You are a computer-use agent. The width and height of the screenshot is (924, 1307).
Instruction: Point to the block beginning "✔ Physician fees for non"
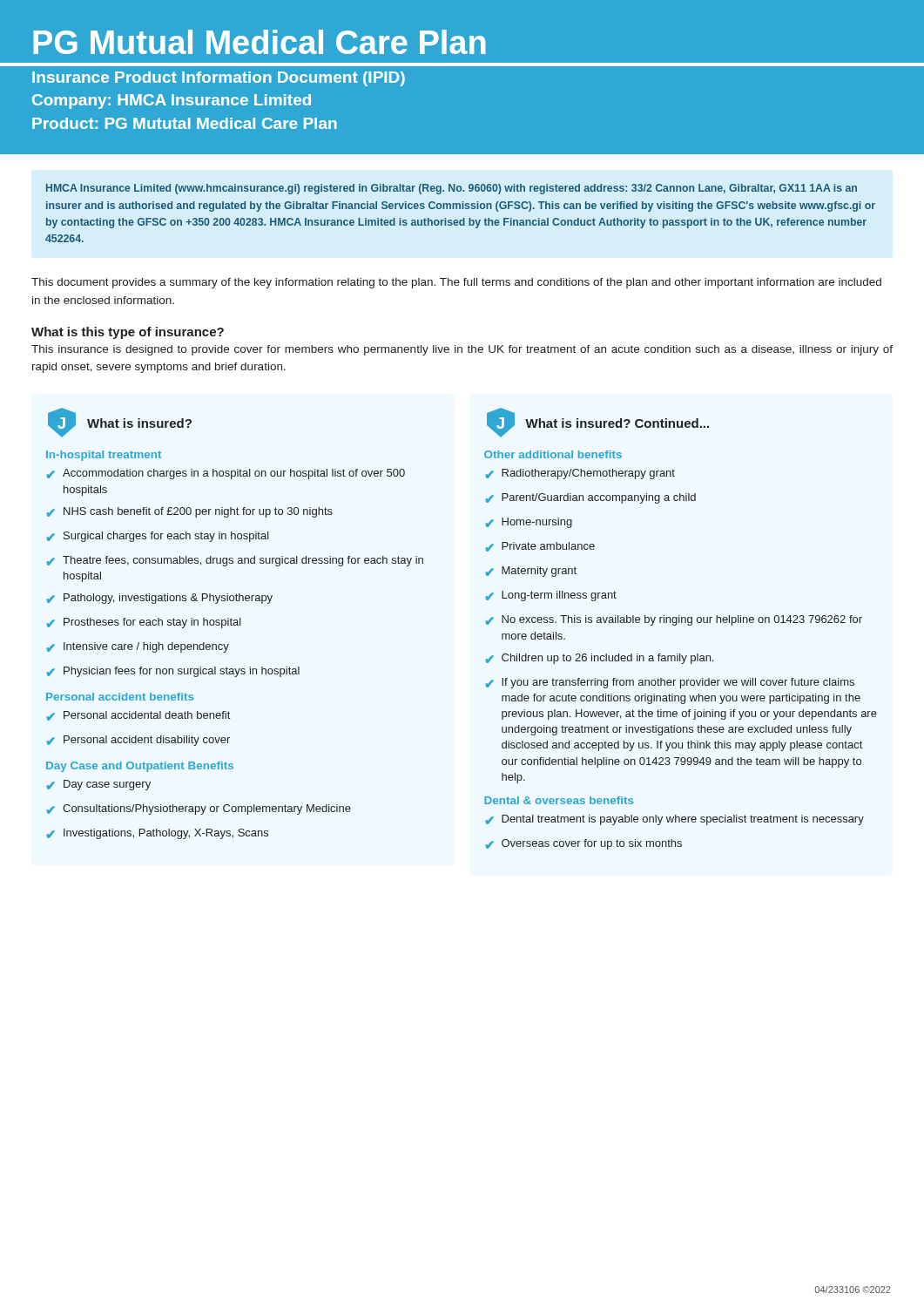click(173, 672)
